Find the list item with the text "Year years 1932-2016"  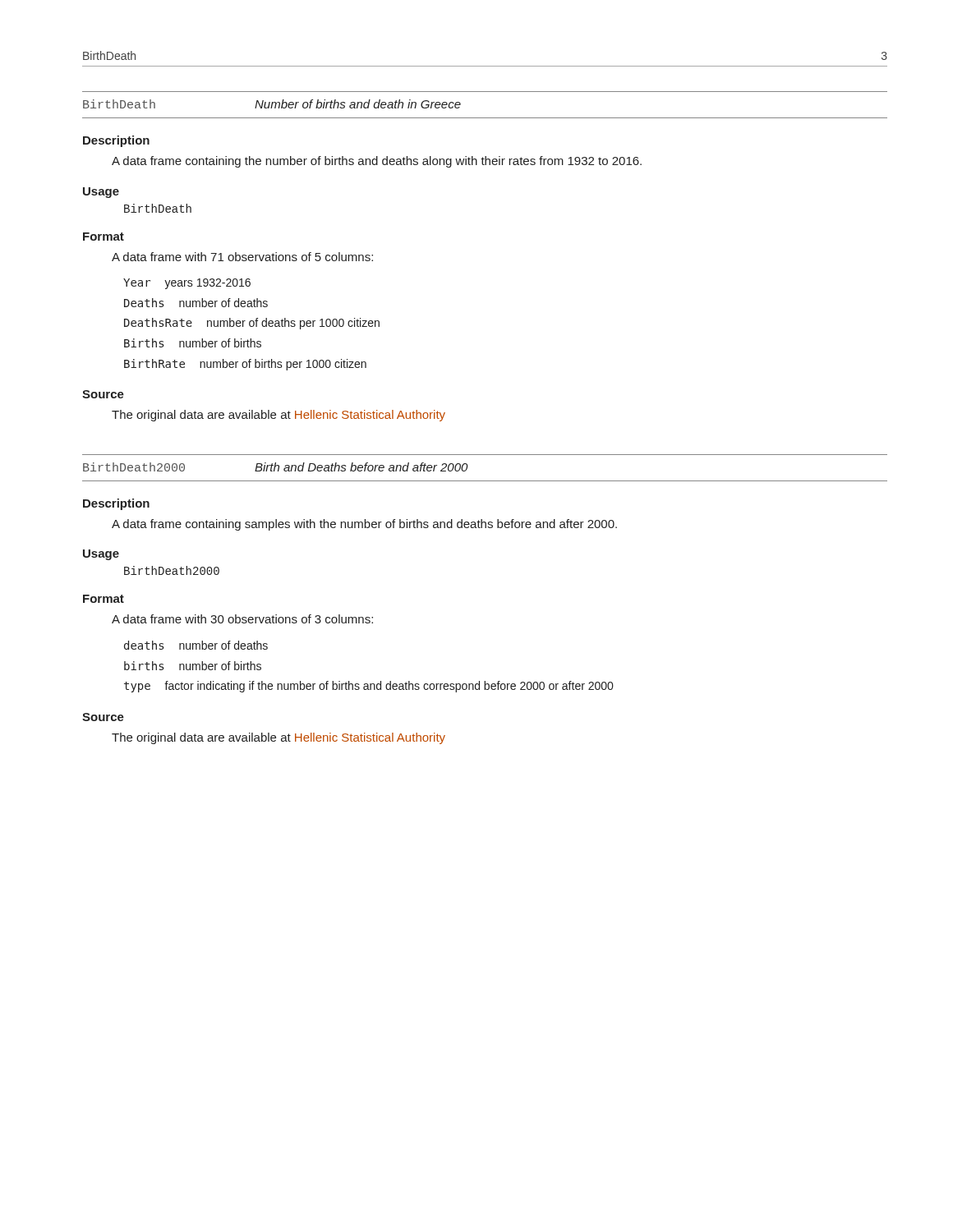[x=187, y=283]
